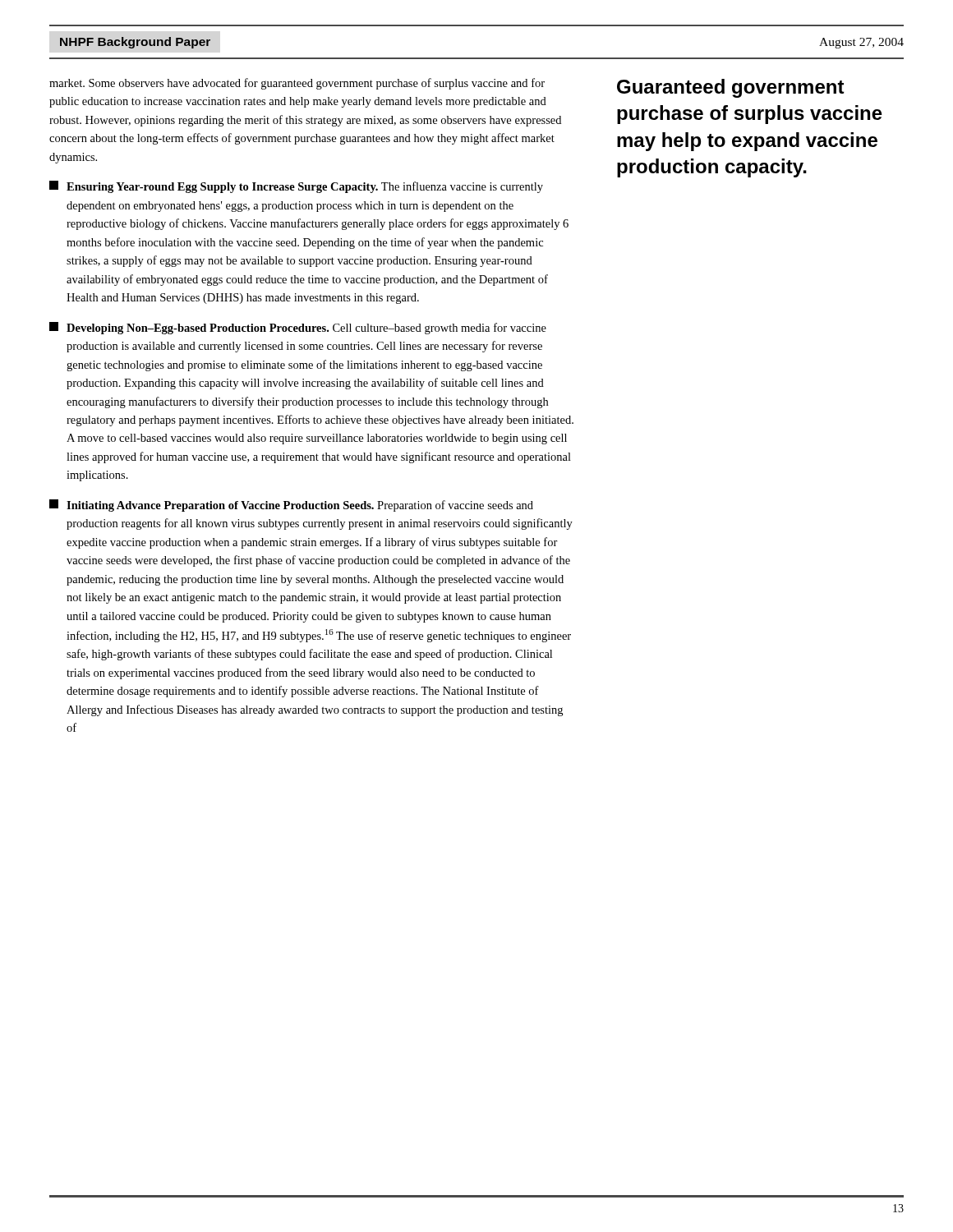Click on the text block that reads "Guaranteed government purchase of surplus"
Screen dimensions: 1232x953
[x=749, y=127]
